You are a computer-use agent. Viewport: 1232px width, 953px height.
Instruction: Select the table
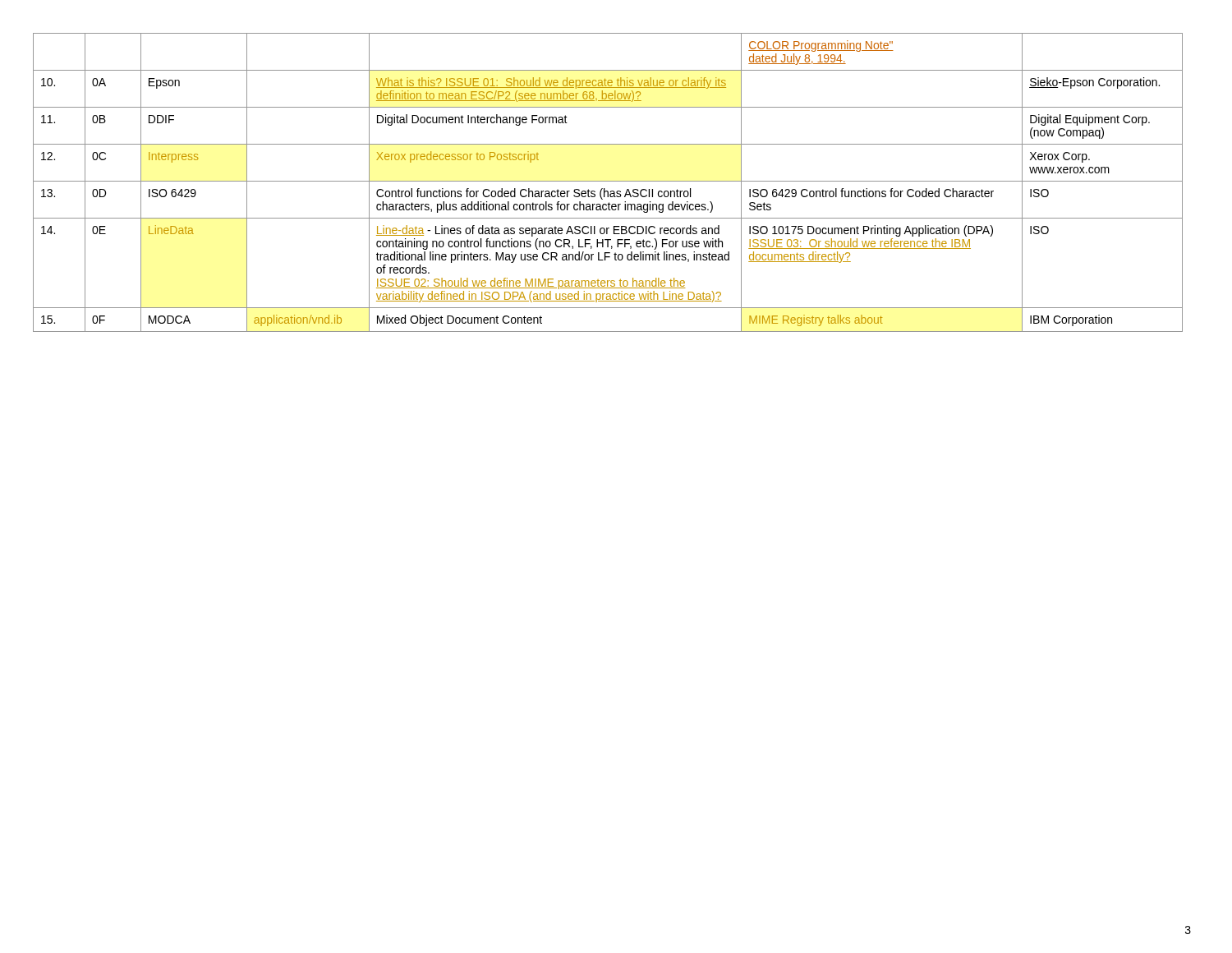(x=616, y=182)
